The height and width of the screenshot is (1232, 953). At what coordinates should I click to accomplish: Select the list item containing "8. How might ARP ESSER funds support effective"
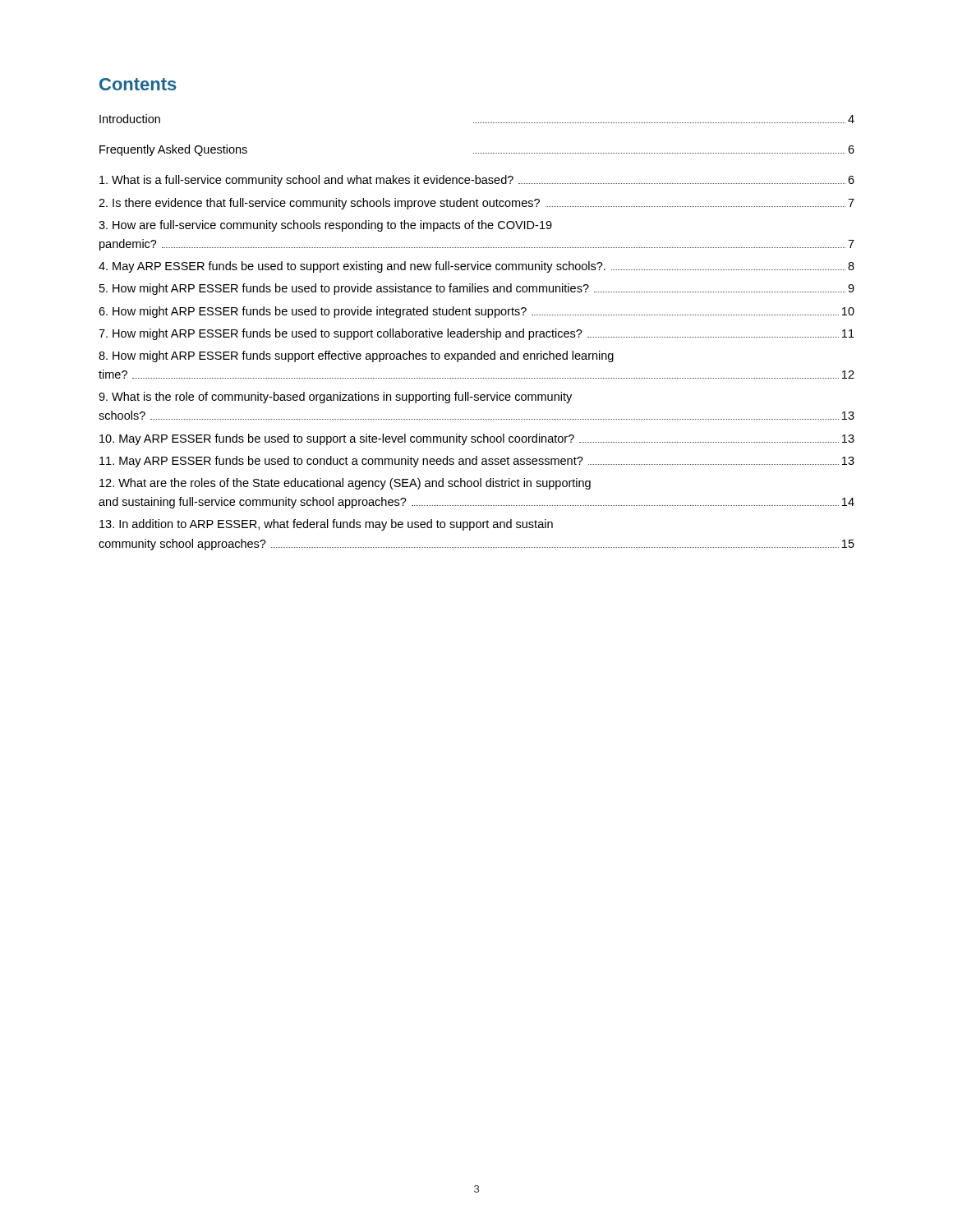(476, 367)
